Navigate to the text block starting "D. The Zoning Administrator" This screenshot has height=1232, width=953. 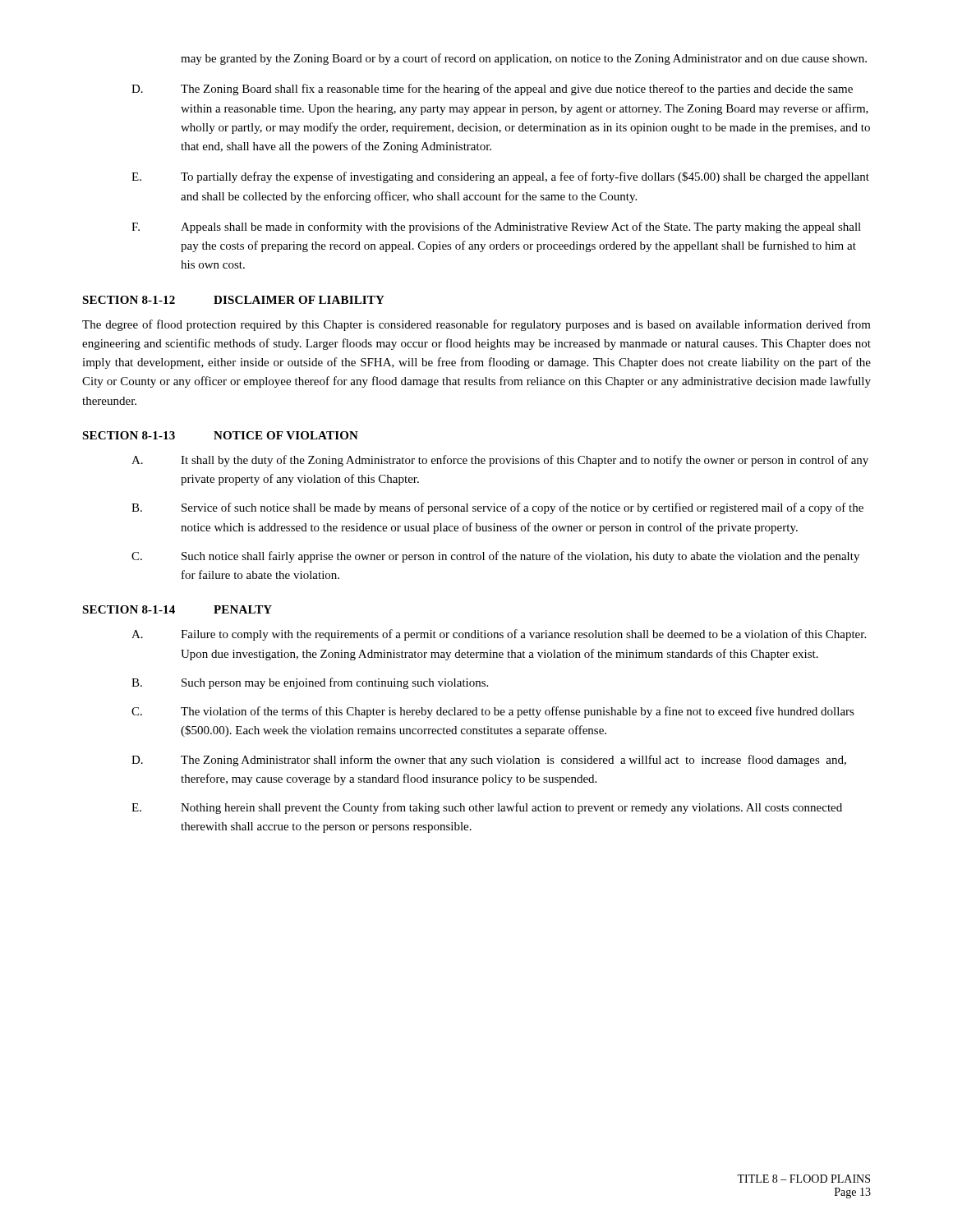[x=501, y=769]
